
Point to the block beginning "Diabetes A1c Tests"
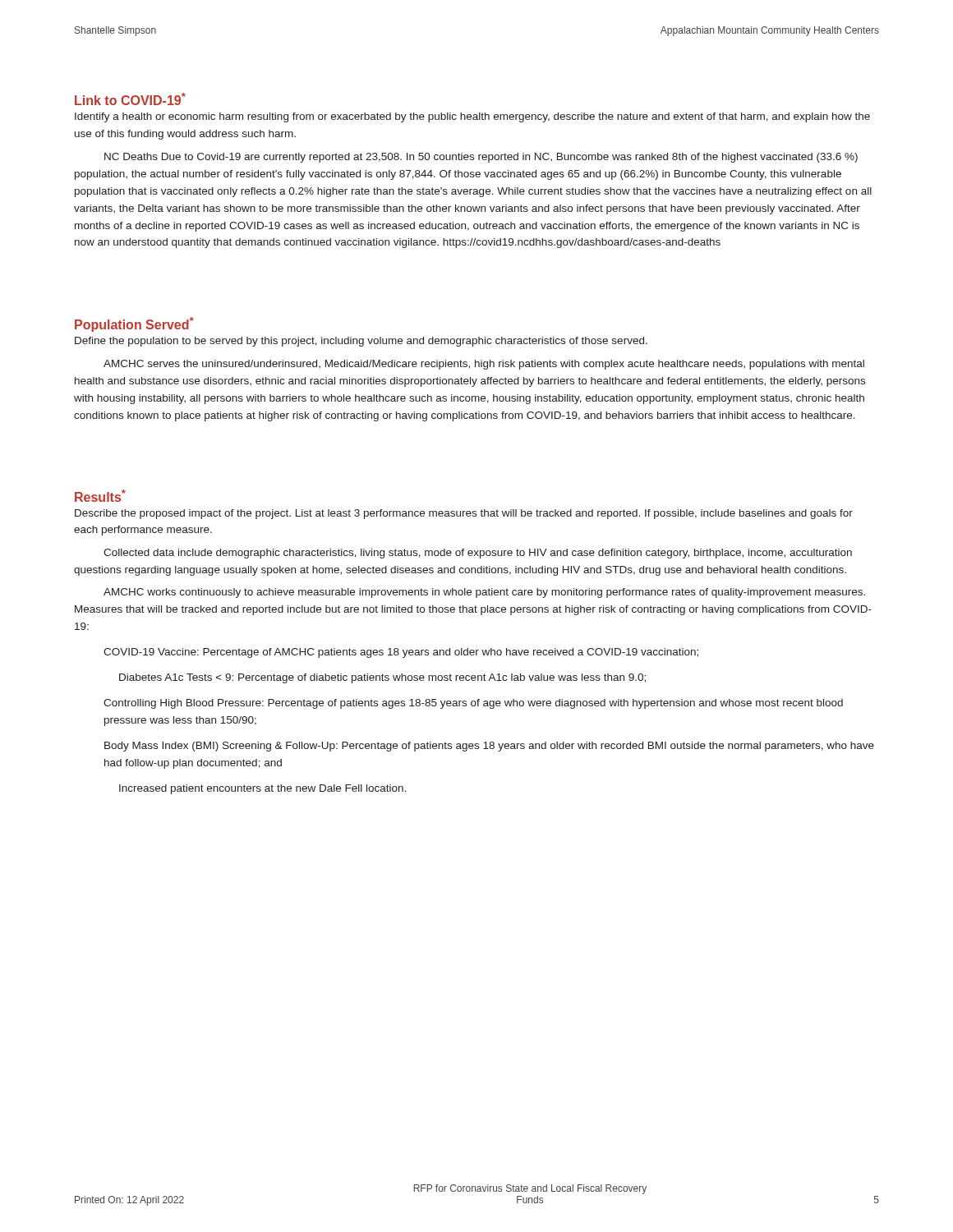coord(383,677)
